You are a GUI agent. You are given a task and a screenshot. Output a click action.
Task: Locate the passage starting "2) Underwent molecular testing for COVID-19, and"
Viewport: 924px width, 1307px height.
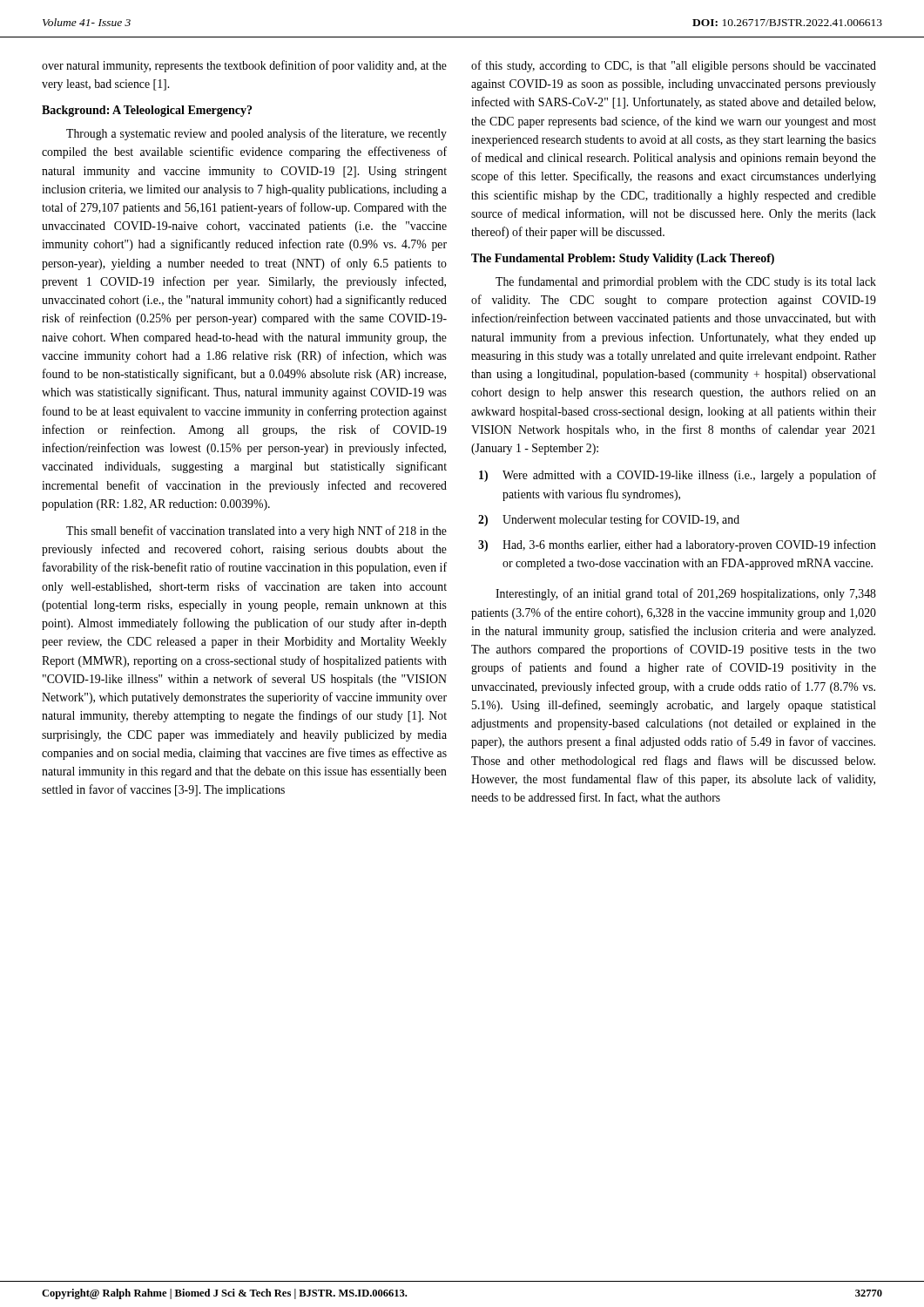(x=609, y=520)
